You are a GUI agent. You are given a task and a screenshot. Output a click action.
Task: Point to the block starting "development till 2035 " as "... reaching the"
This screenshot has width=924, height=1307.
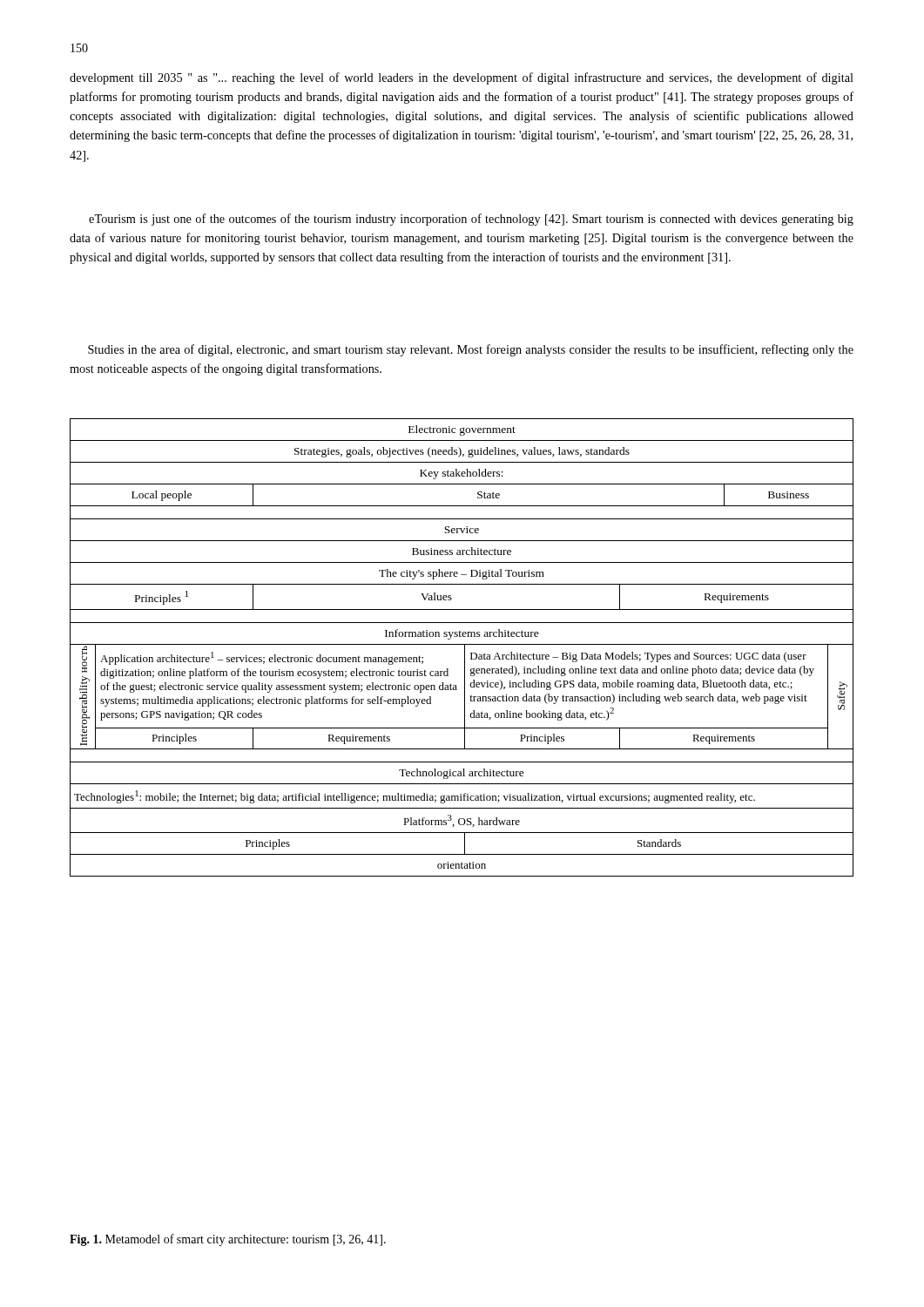coord(462,116)
